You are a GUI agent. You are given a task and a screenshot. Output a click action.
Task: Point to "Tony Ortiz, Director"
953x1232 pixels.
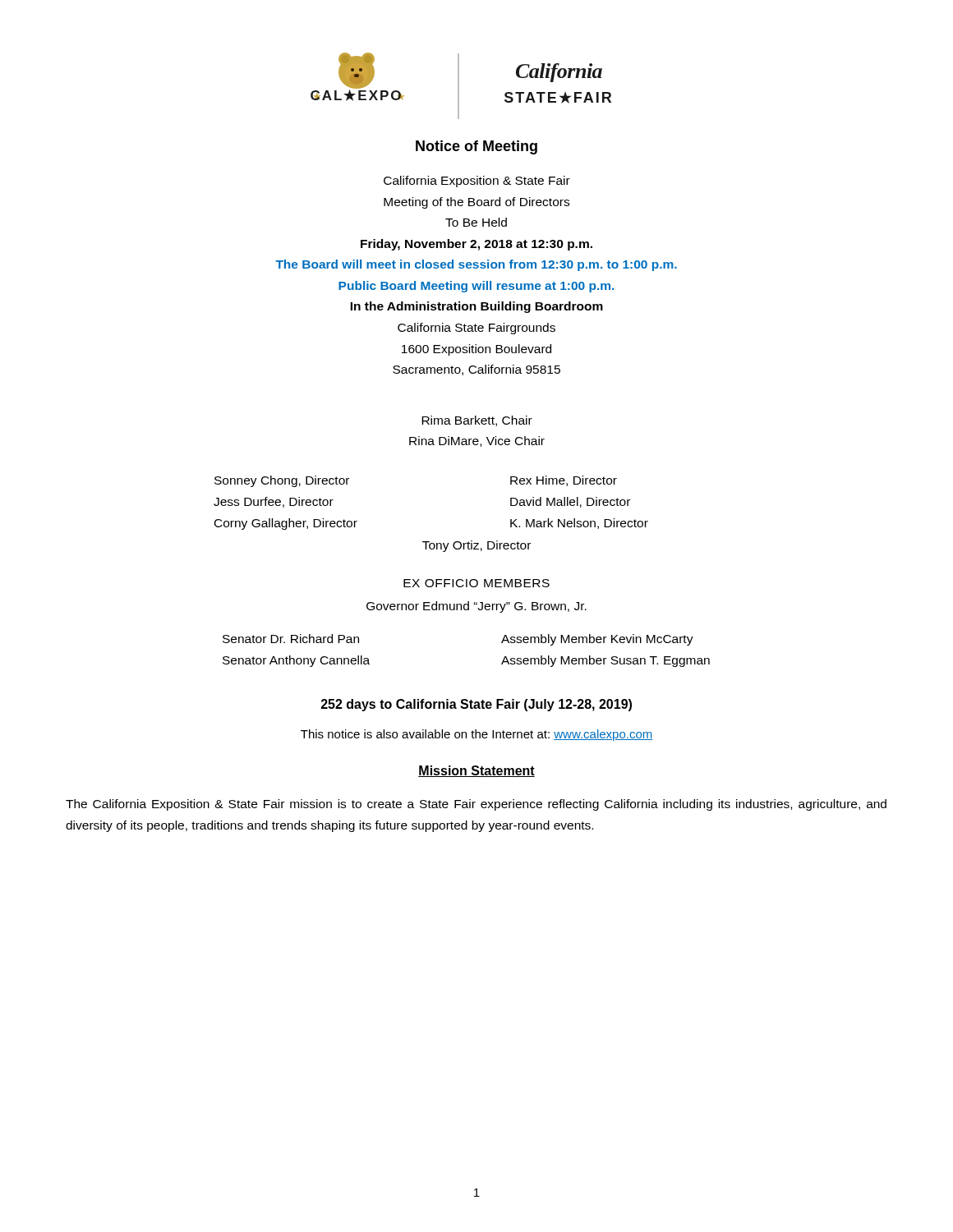click(476, 545)
